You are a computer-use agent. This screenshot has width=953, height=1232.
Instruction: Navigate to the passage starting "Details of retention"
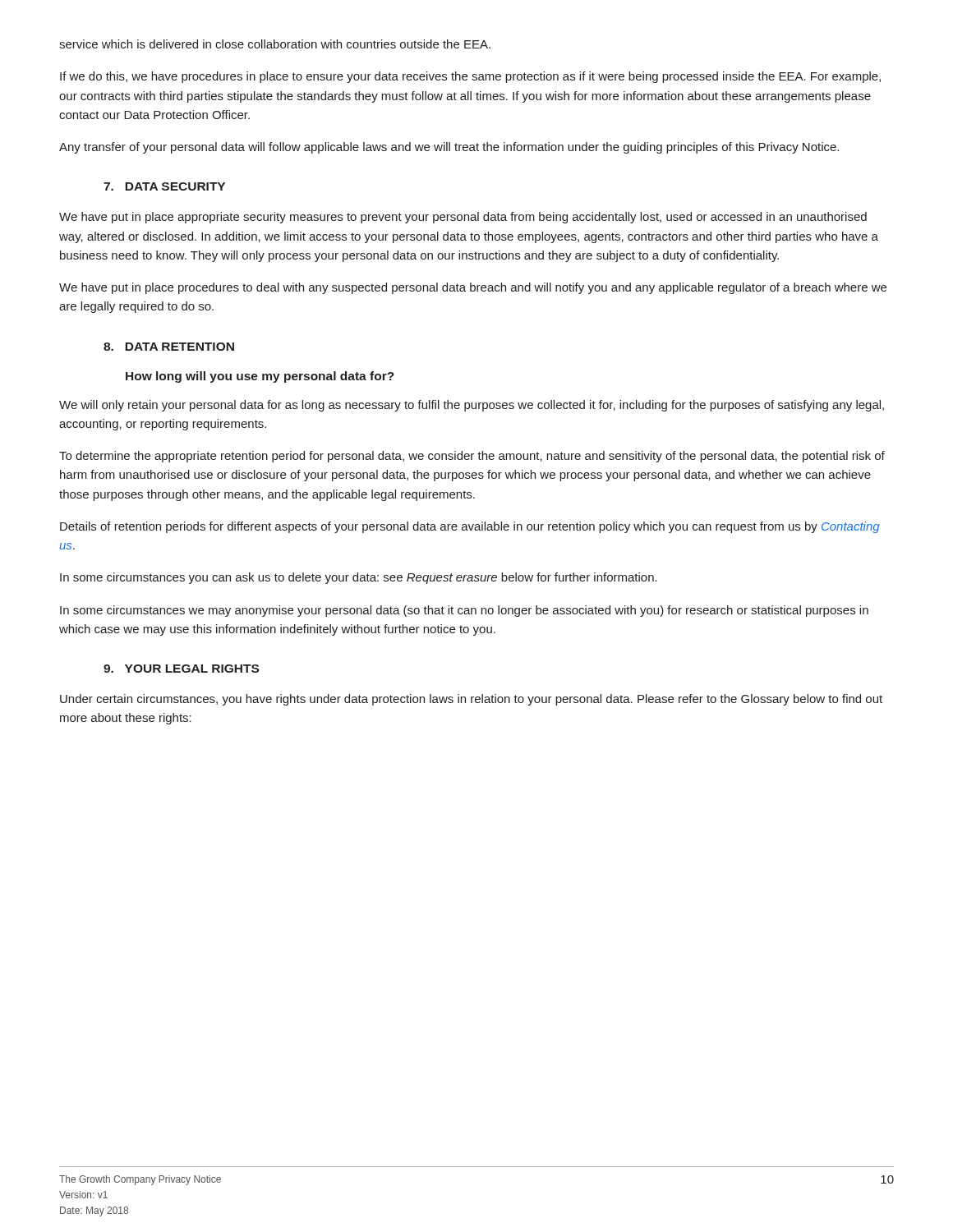pyautogui.click(x=469, y=535)
